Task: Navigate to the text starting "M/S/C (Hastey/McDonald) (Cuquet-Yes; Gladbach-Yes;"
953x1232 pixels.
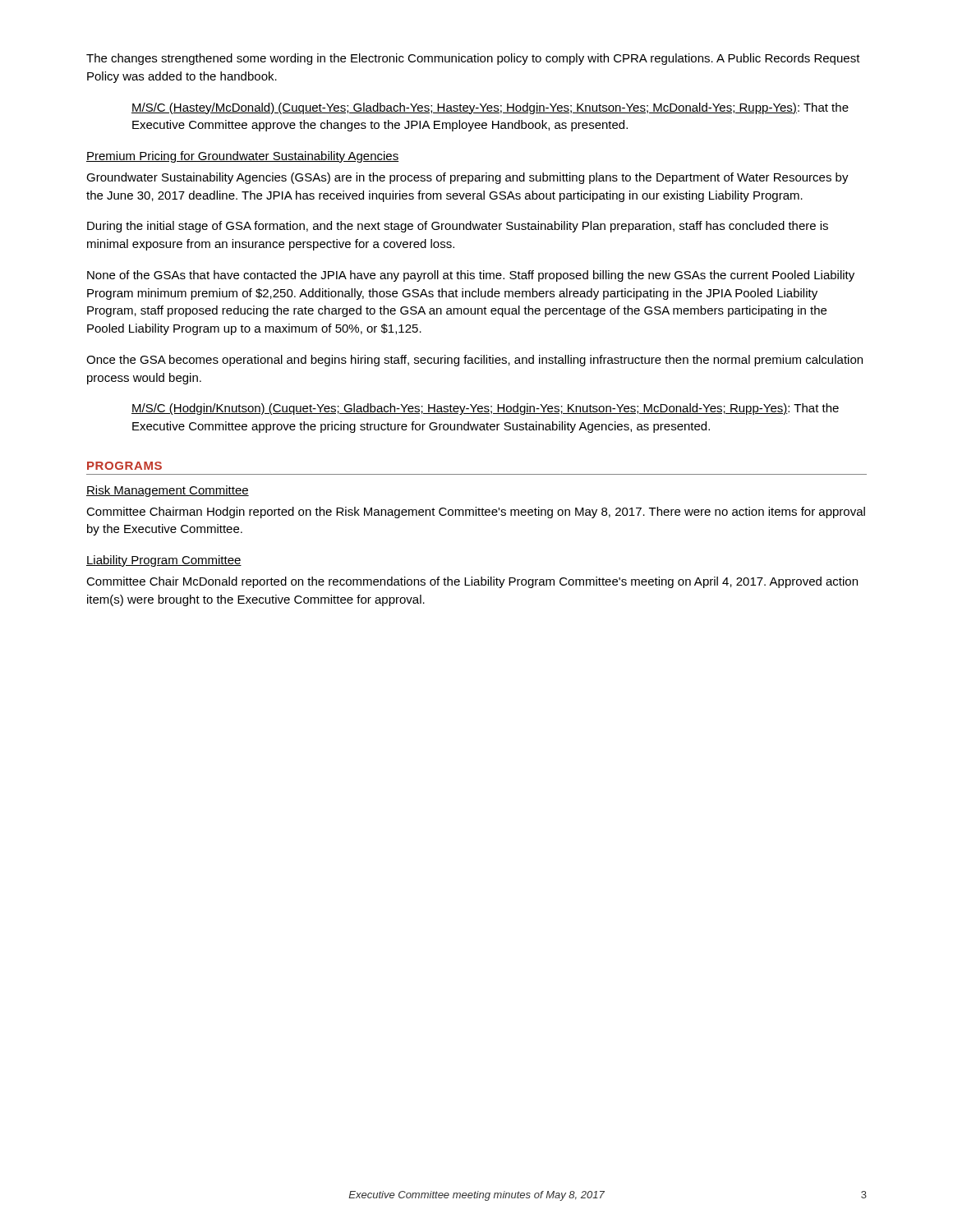Action: [490, 116]
